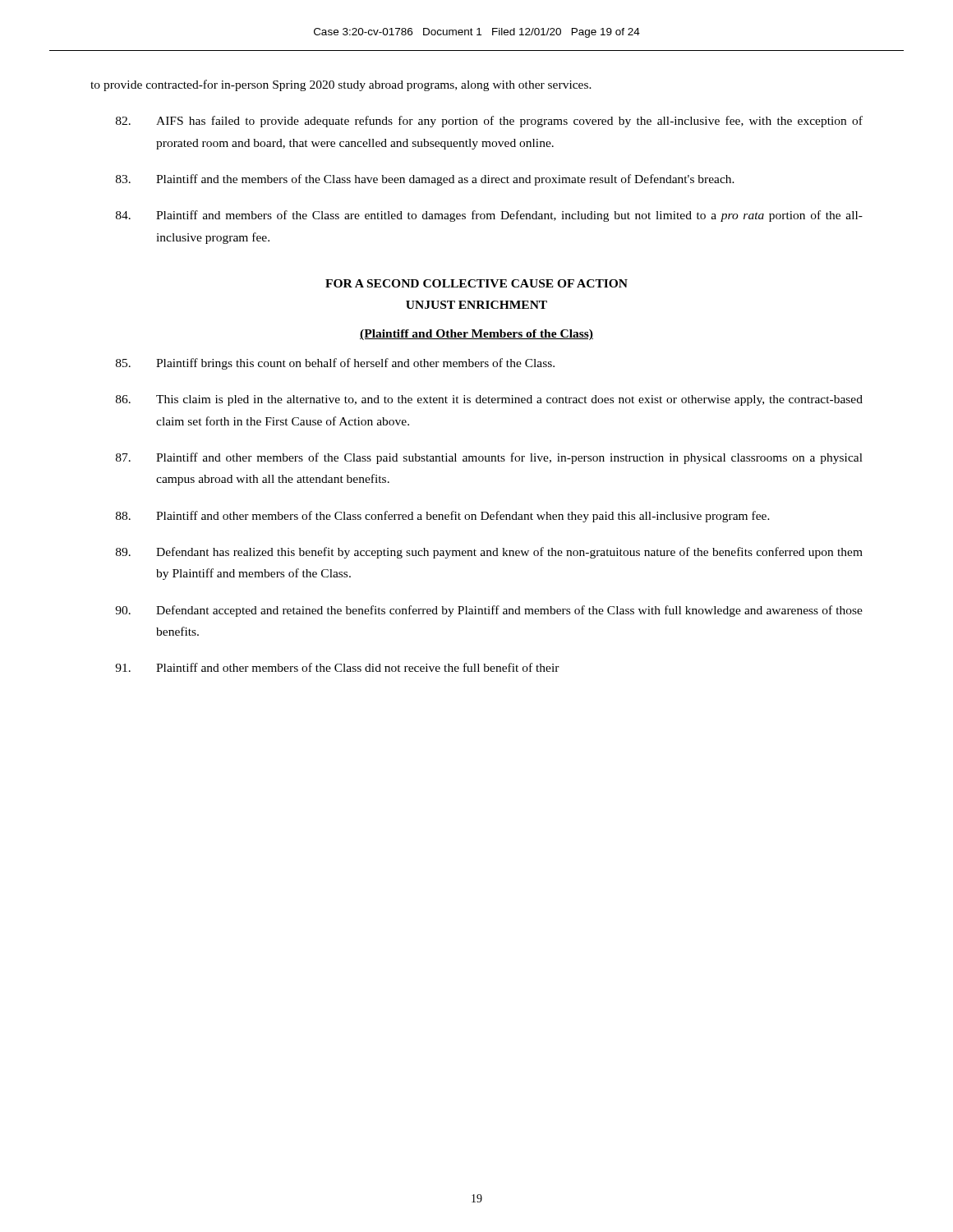Viewport: 953px width, 1232px height.
Task: Find the section header that says "FOR A SECOND"
Action: 476,294
